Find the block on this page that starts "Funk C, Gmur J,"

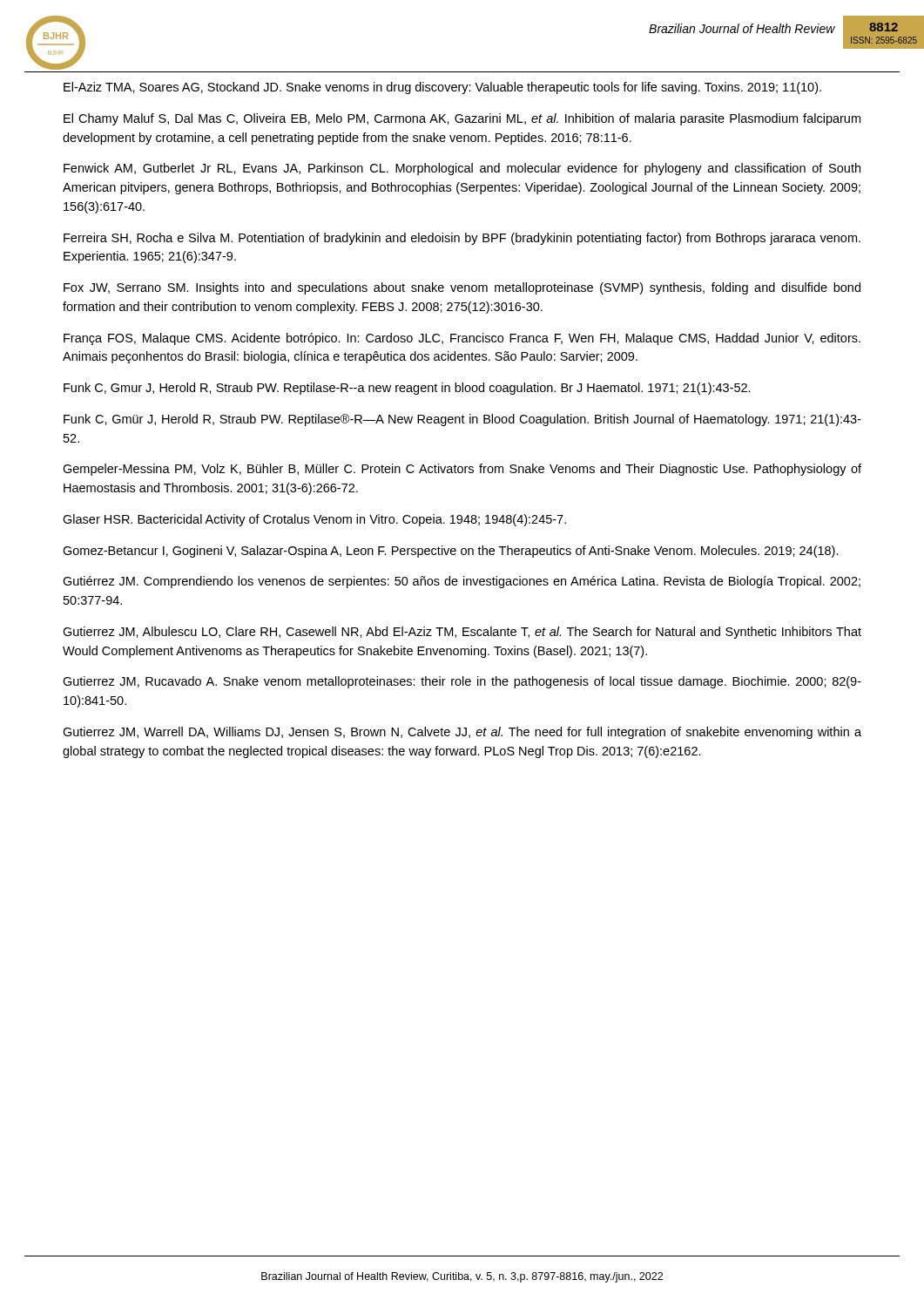[x=407, y=388]
